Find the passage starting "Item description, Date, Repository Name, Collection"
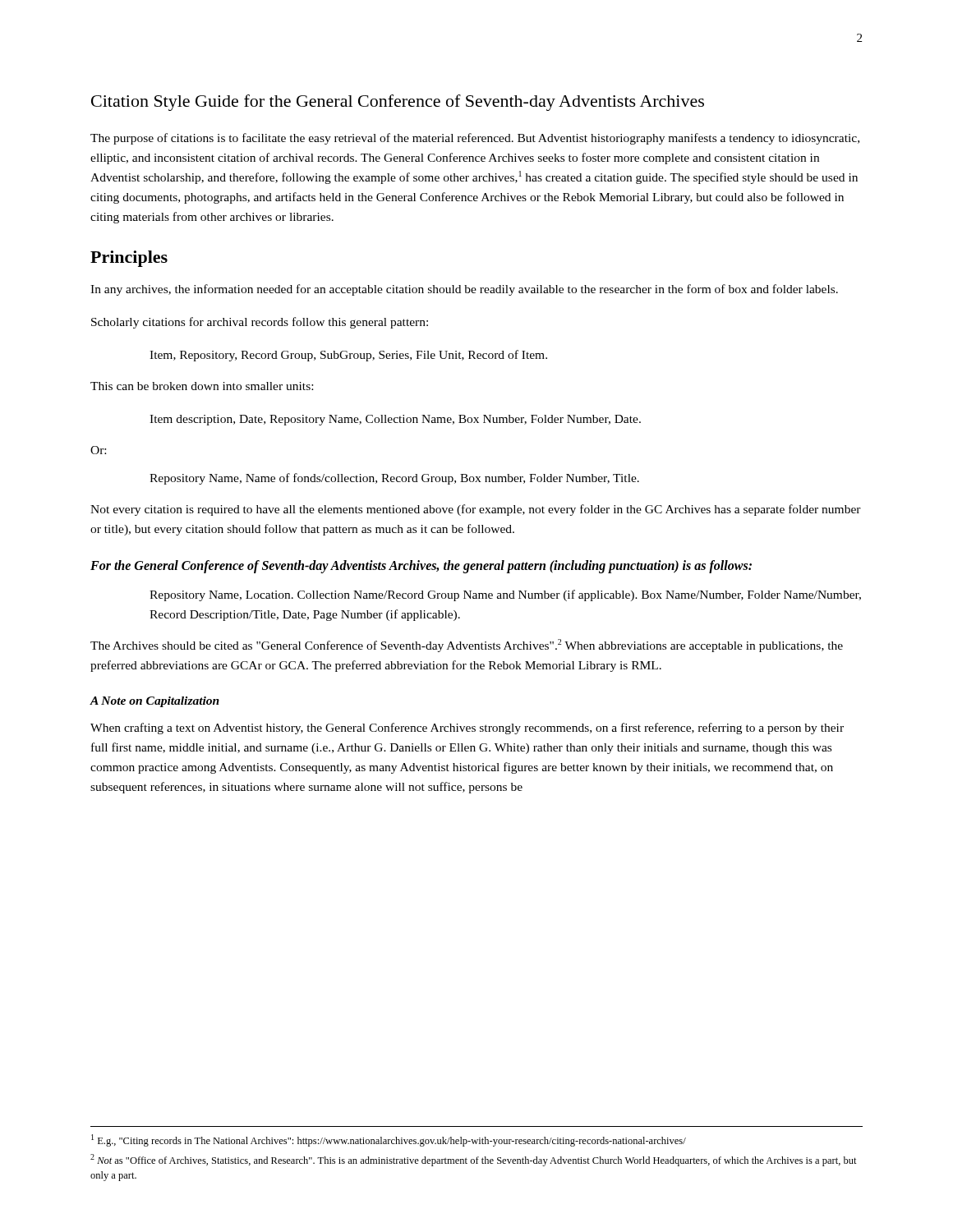 (395, 418)
